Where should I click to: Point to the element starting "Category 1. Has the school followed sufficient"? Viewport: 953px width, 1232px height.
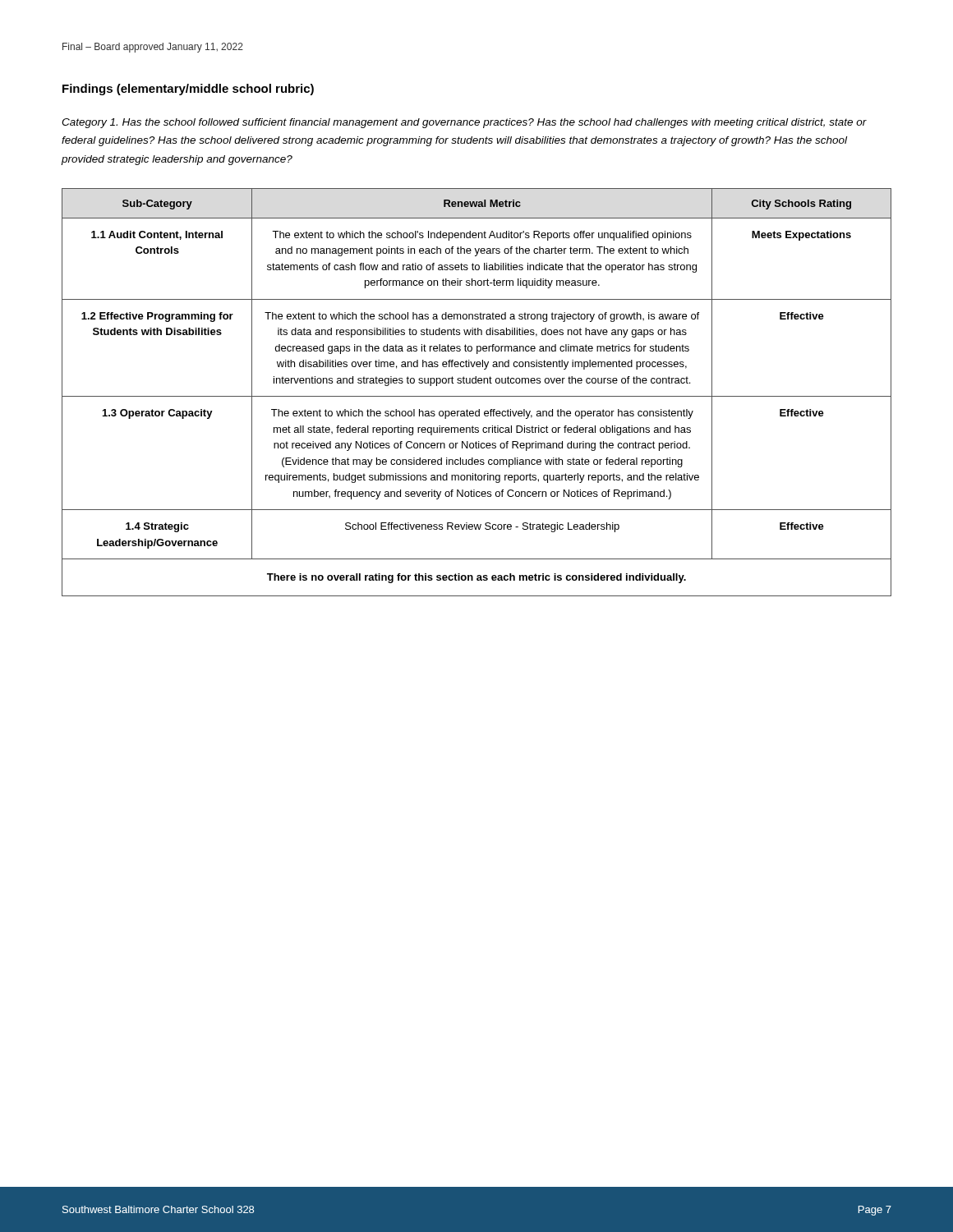click(x=464, y=140)
